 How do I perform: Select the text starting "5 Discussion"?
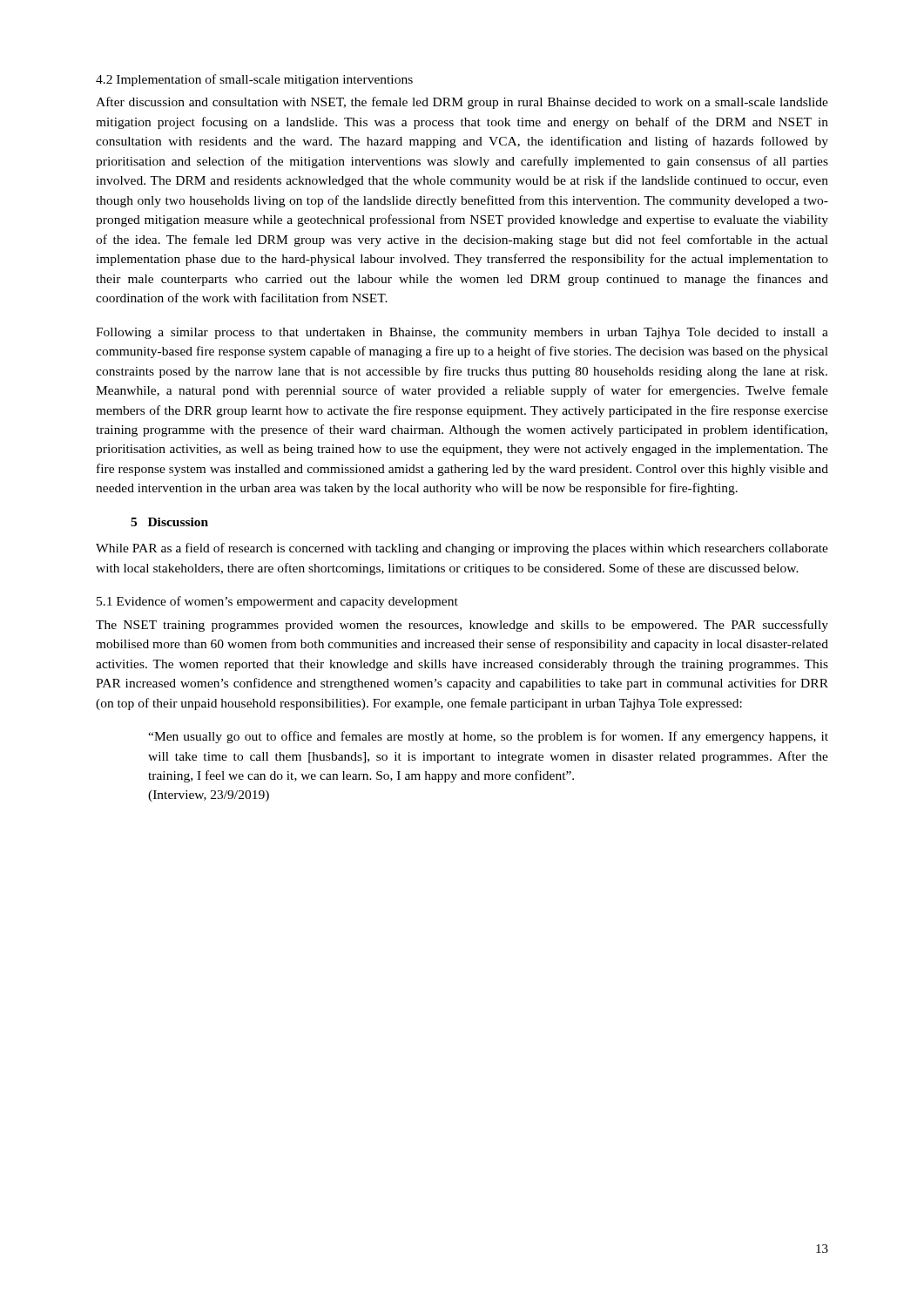click(169, 521)
